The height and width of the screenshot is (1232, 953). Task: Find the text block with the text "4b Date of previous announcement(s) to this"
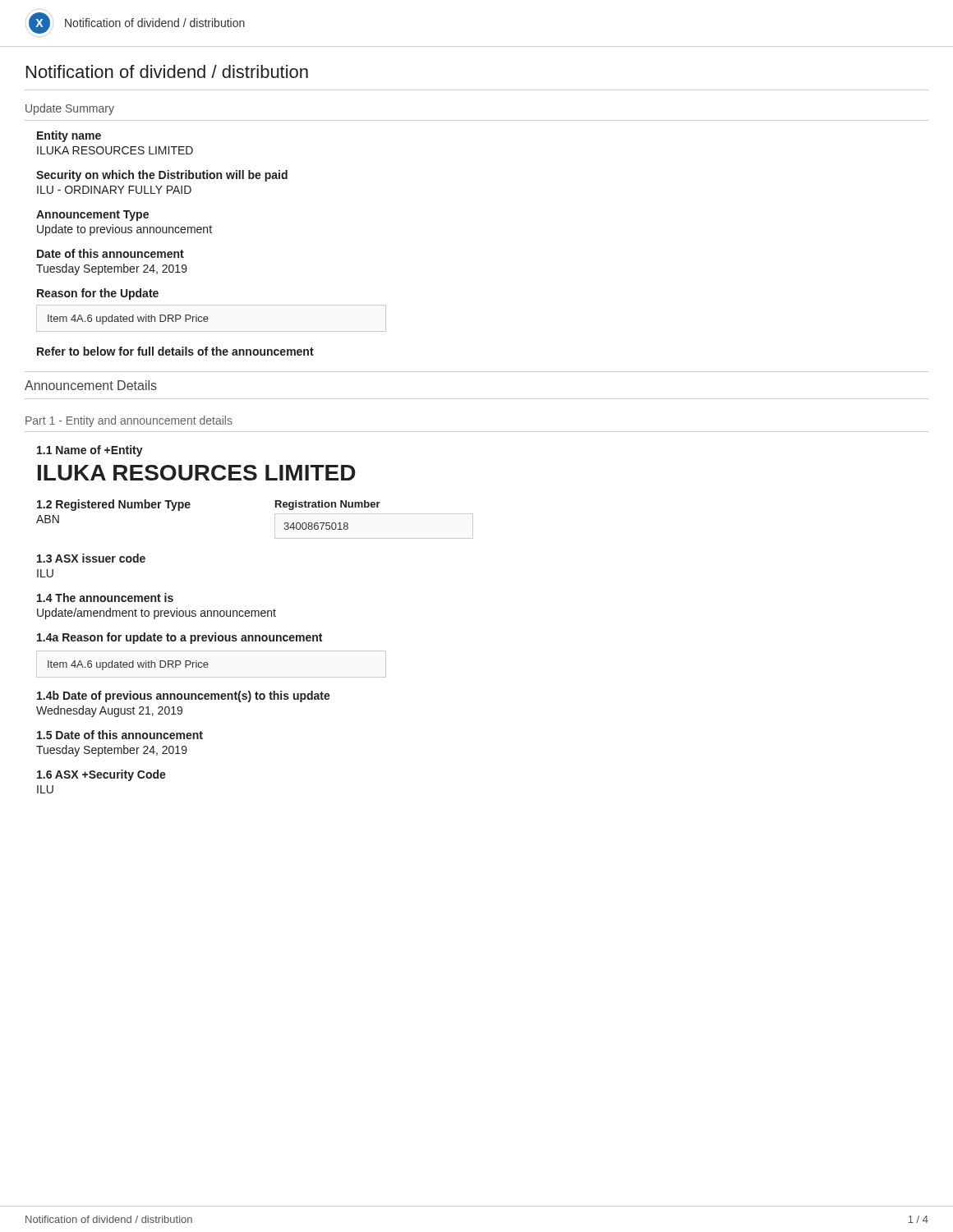(x=184, y=696)
